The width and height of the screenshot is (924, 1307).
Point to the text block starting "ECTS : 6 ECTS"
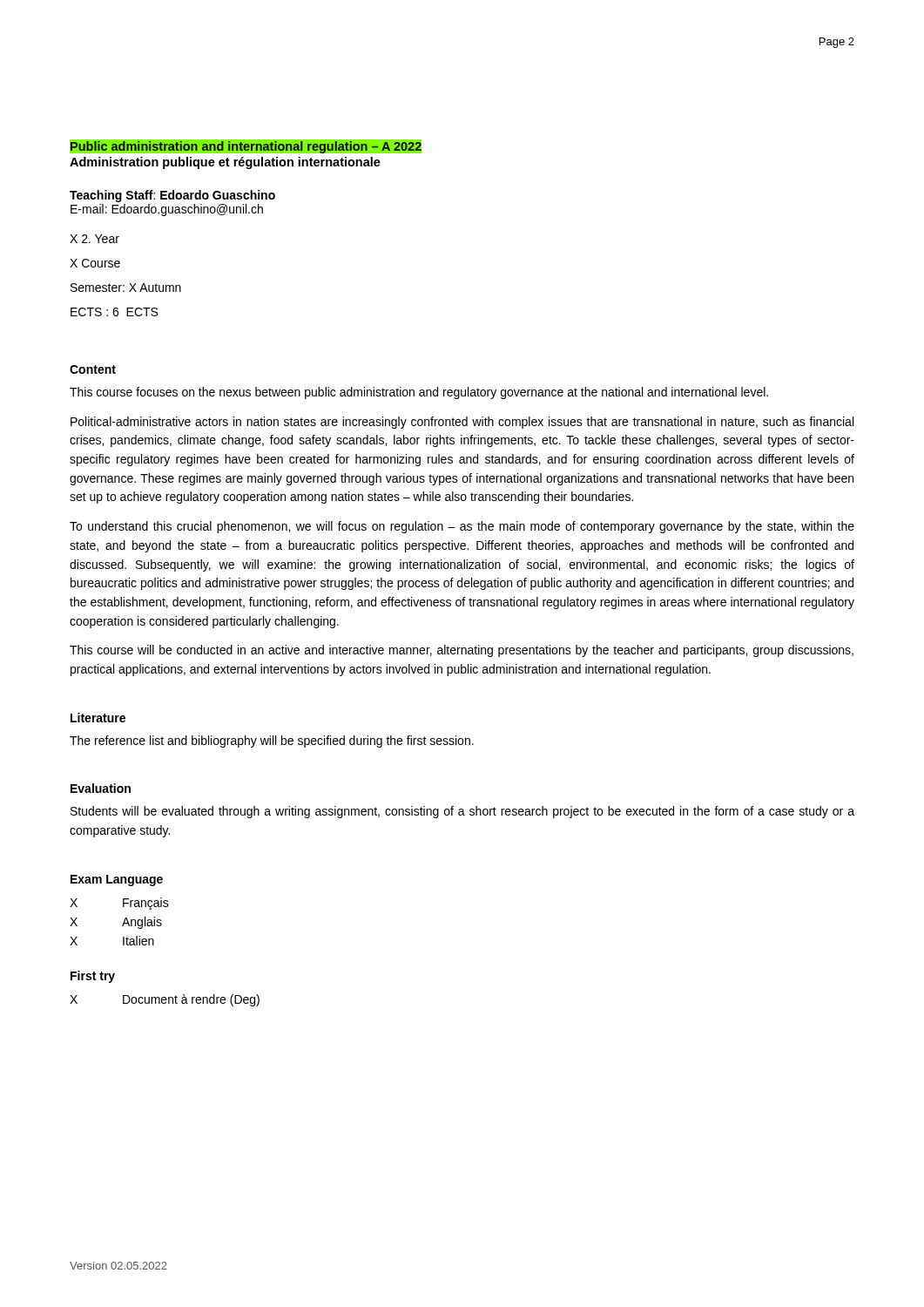pos(114,312)
